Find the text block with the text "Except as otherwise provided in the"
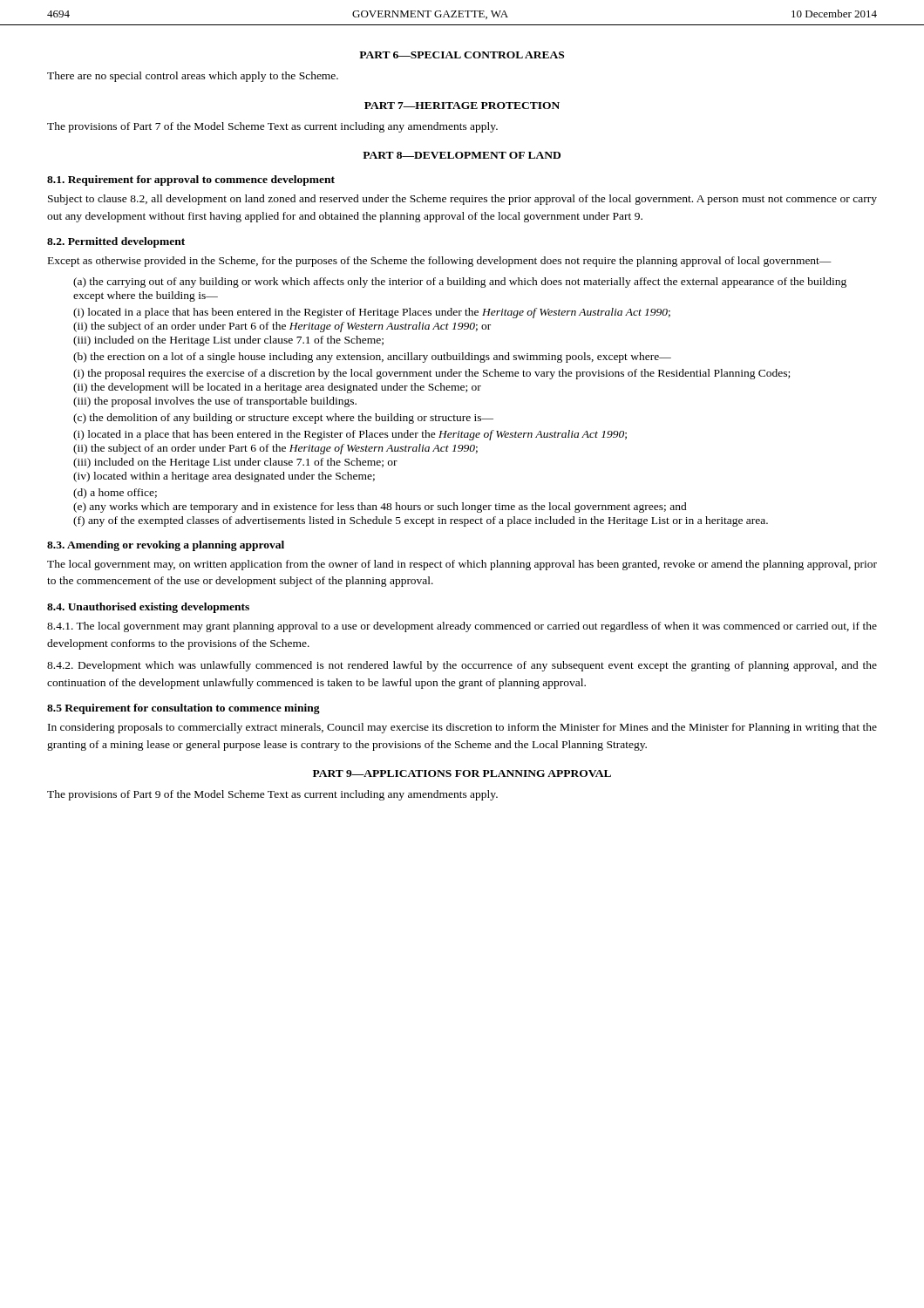The height and width of the screenshot is (1308, 924). [462, 261]
